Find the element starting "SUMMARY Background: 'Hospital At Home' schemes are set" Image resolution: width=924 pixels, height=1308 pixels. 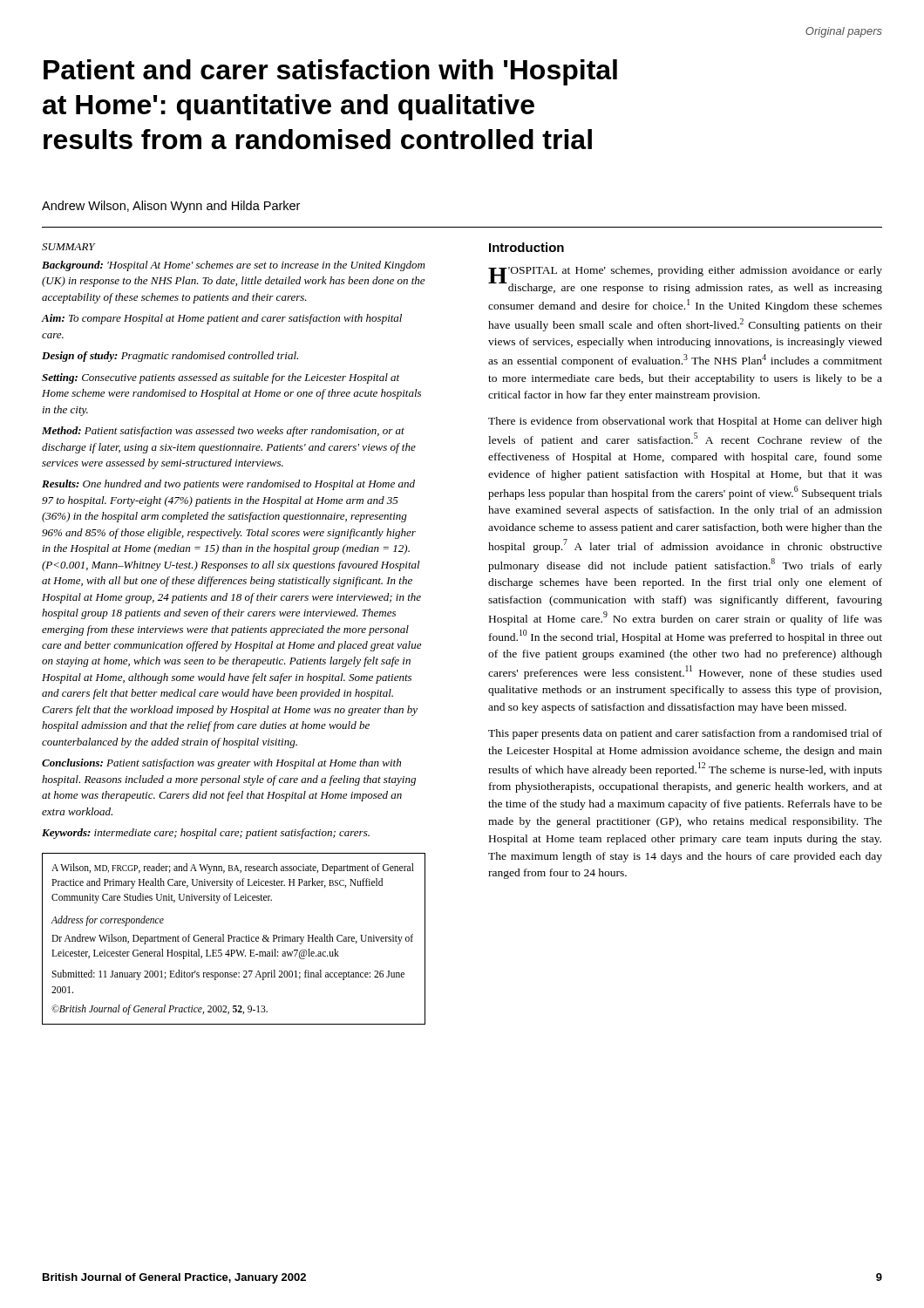point(234,540)
